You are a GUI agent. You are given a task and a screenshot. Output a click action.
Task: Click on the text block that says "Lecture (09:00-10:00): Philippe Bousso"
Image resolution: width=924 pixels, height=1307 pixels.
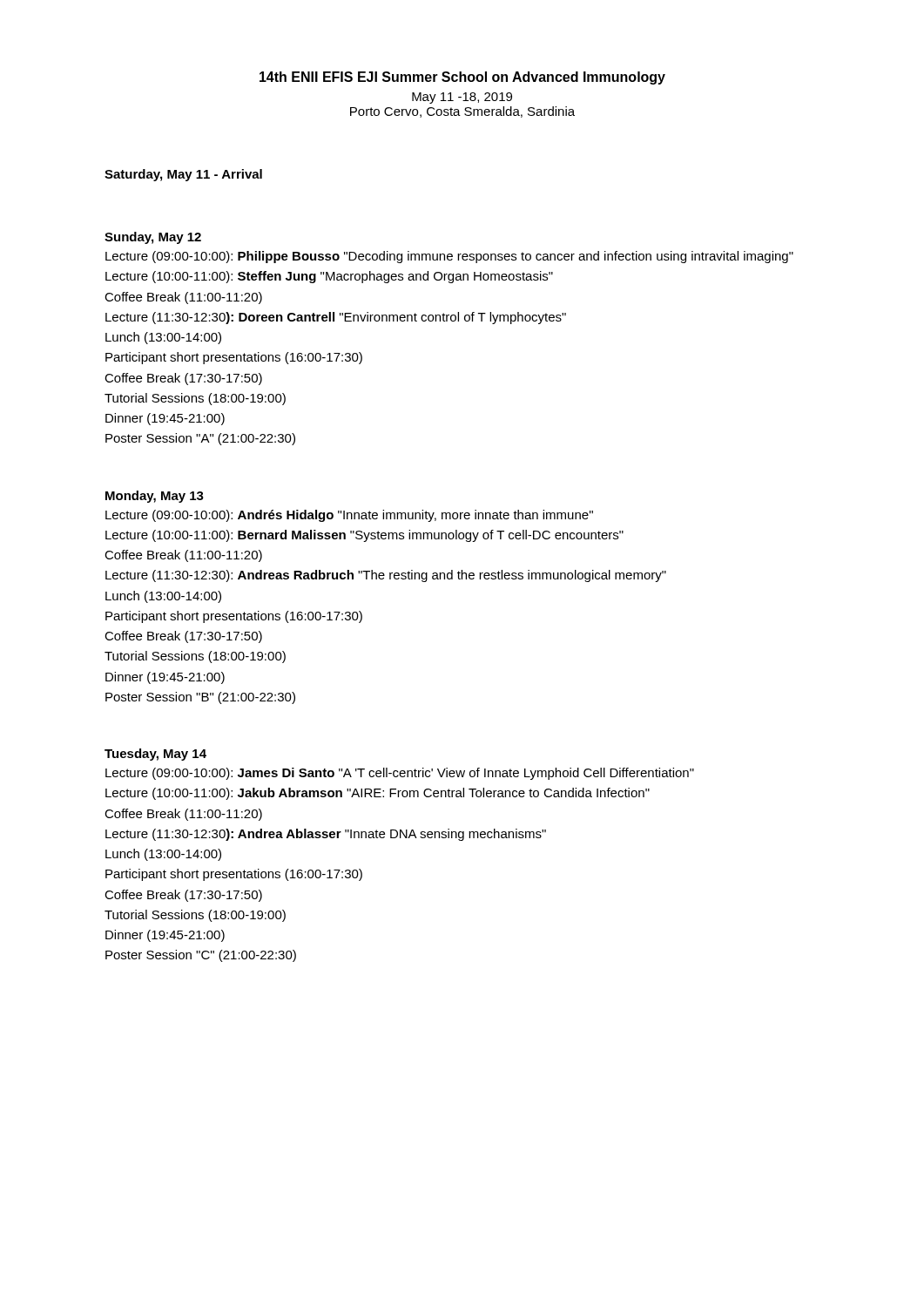point(449,257)
